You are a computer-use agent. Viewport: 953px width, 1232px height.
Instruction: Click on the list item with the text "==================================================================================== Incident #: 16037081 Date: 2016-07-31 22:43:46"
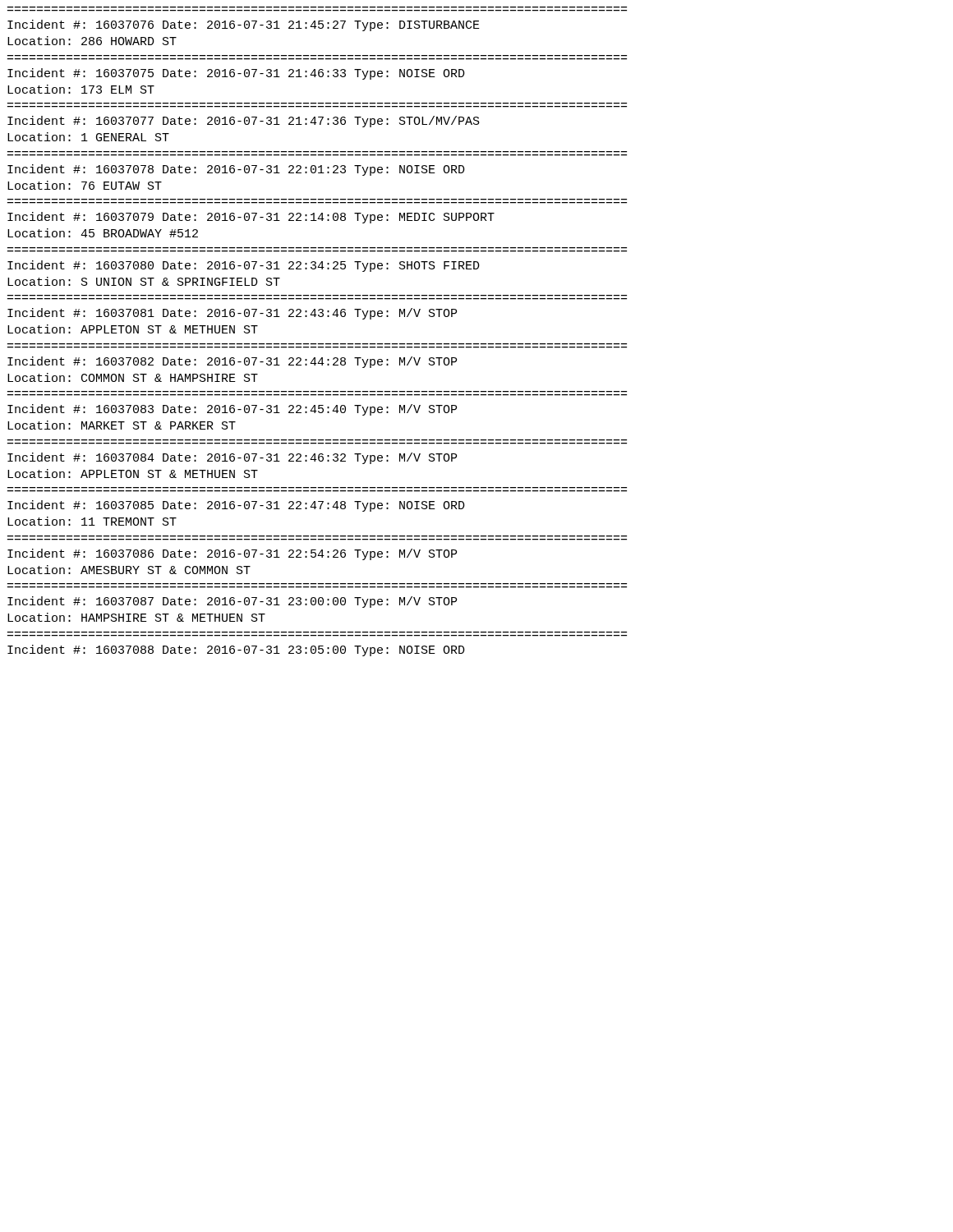tap(232, 314)
